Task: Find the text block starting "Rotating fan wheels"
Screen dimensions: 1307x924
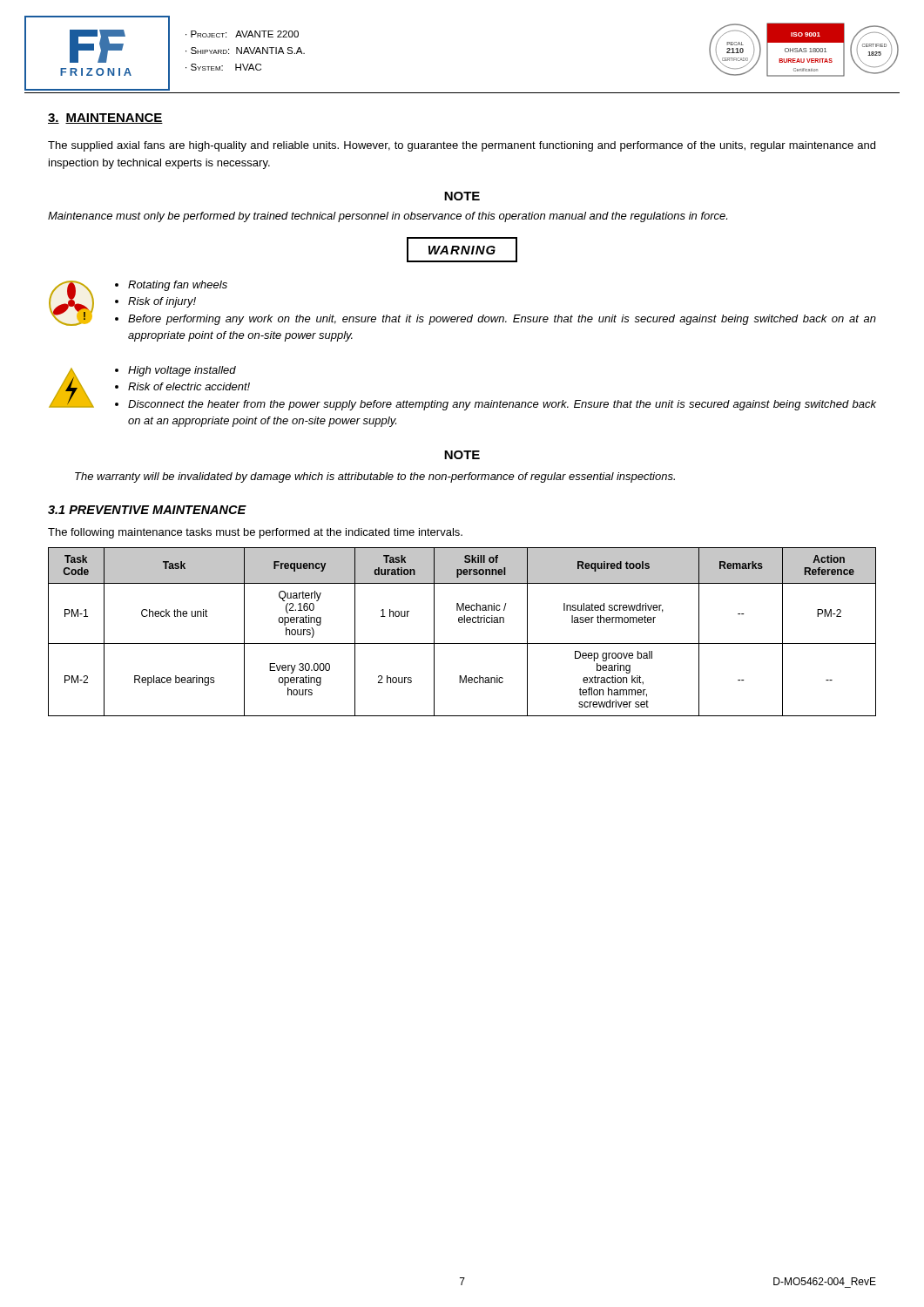Action: (178, 284)
